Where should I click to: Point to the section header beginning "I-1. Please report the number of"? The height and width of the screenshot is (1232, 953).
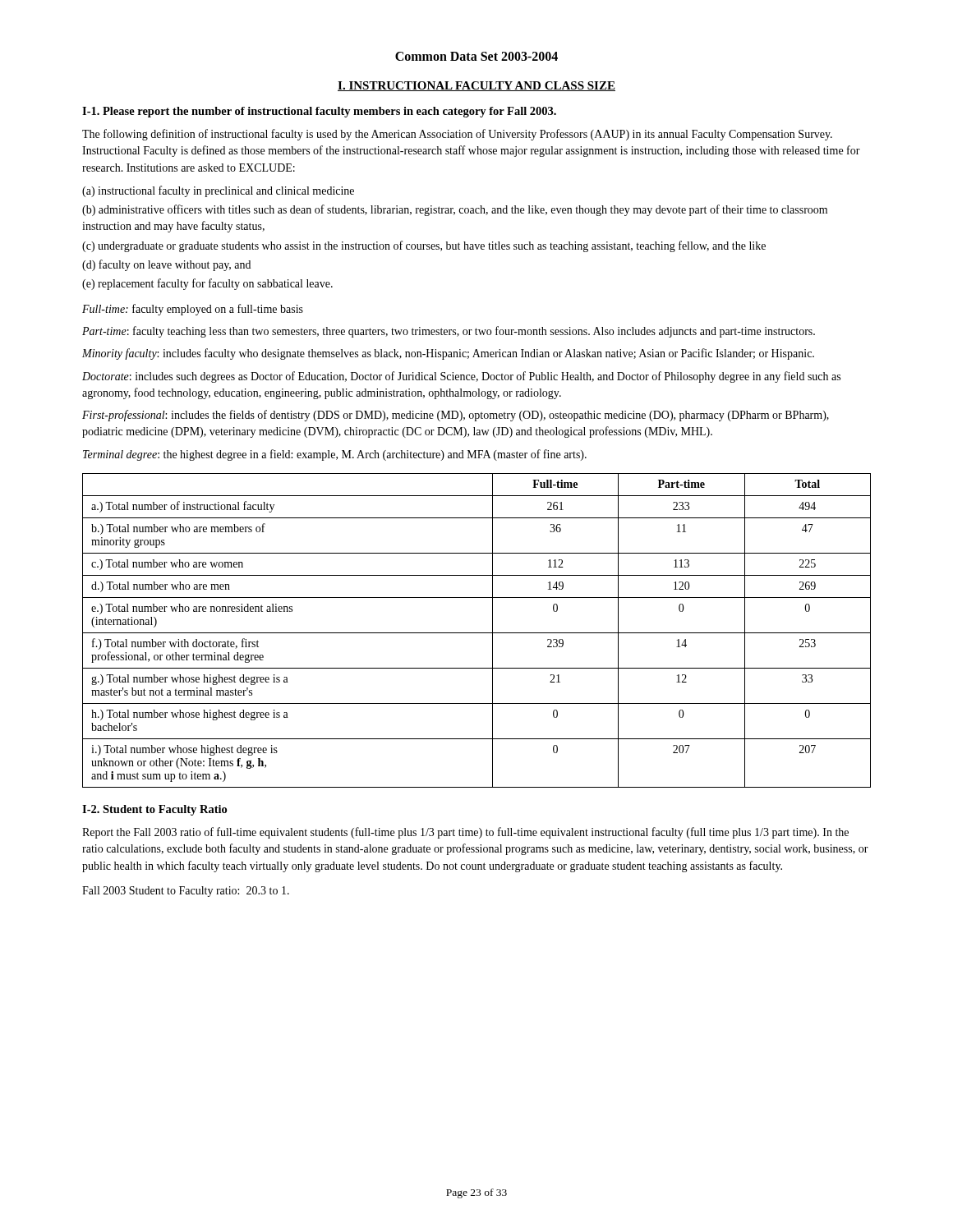(x=319, y=111)
